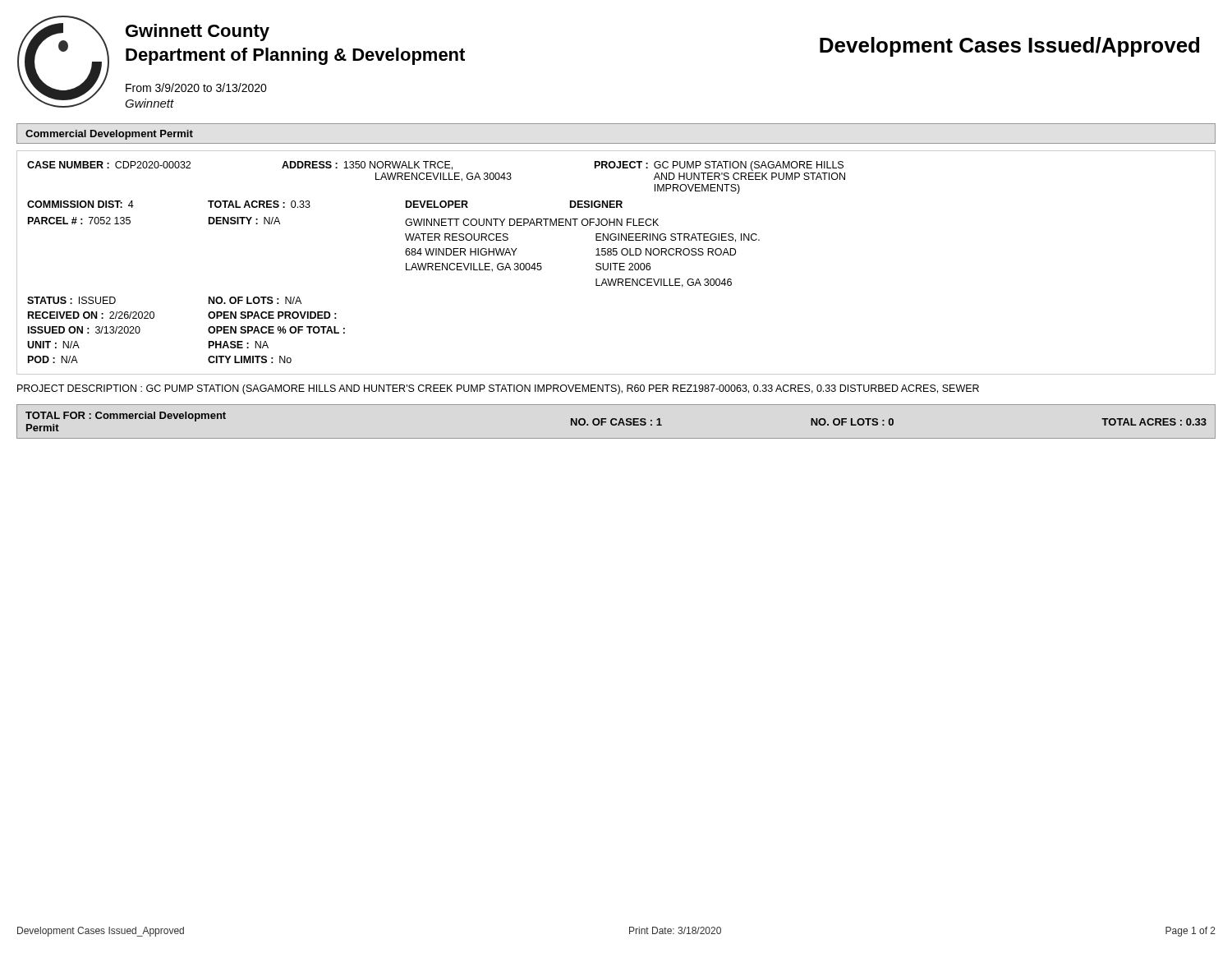This screenshot has height=953, width=1232.
Task: Select the table that reads "CASE NUMBER :"
Action: click(616, 262)
